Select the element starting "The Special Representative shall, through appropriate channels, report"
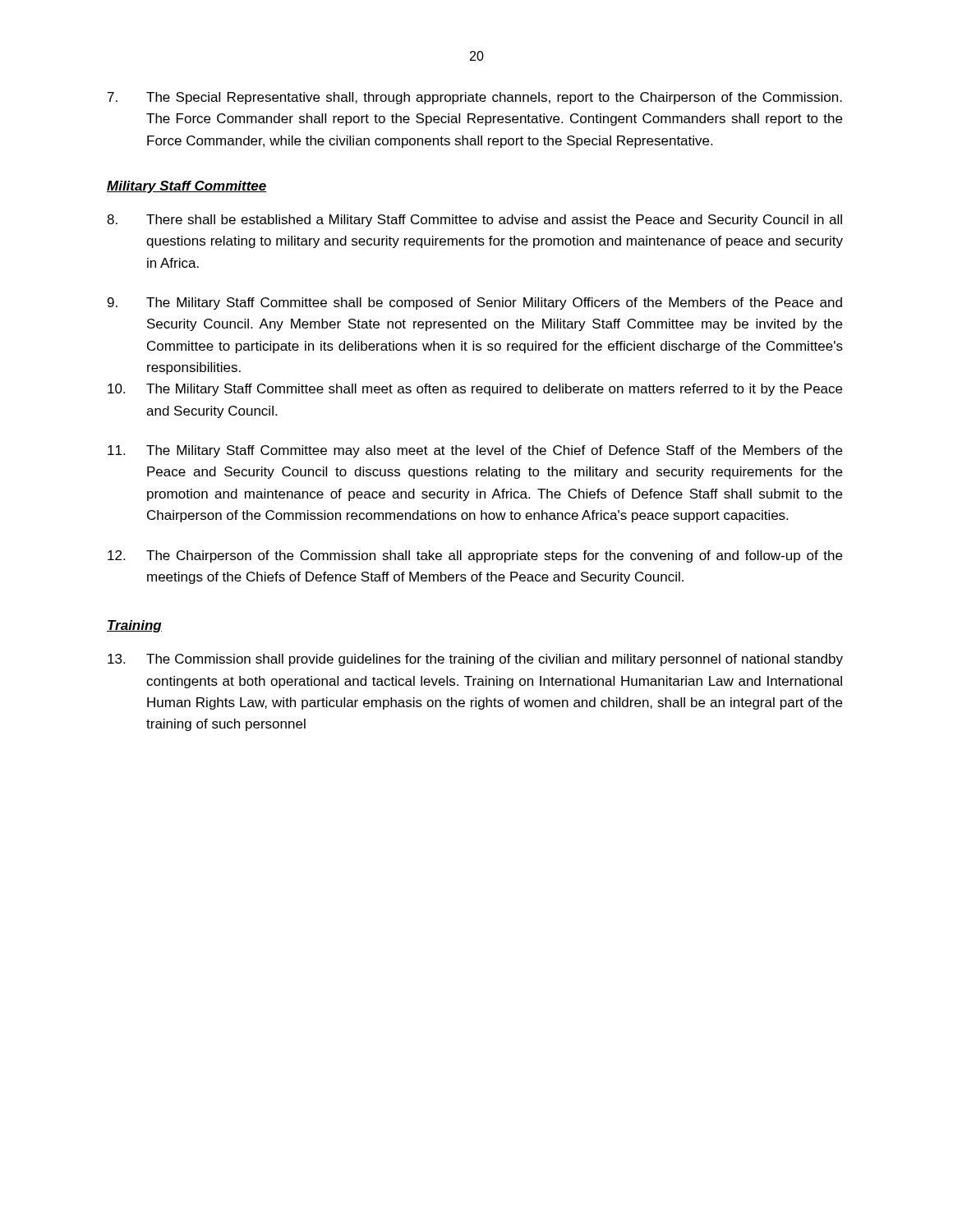This screenshot has width=953, height=1232. tap(475, 120)
